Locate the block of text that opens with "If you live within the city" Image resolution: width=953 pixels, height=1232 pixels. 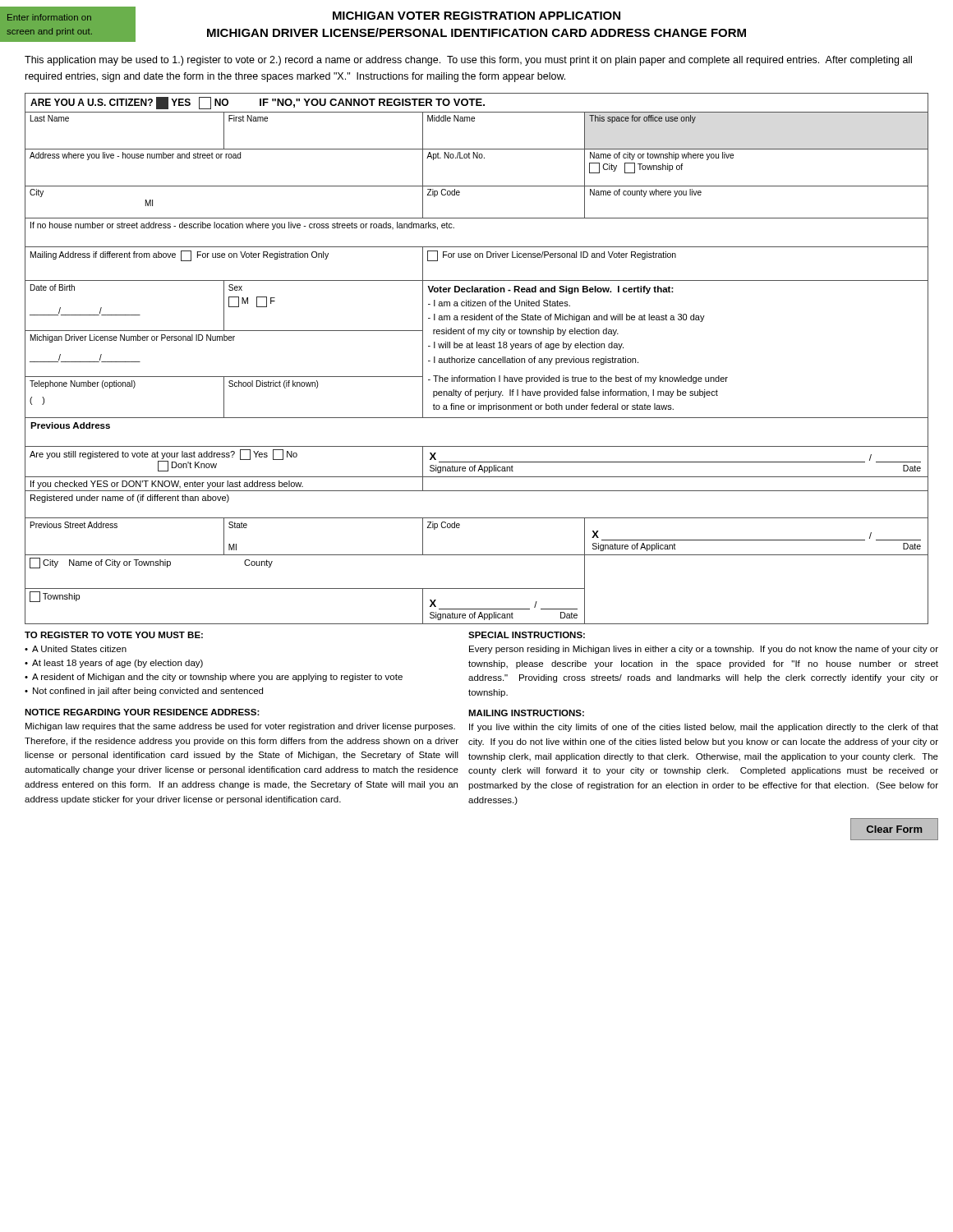click(703, 763)
